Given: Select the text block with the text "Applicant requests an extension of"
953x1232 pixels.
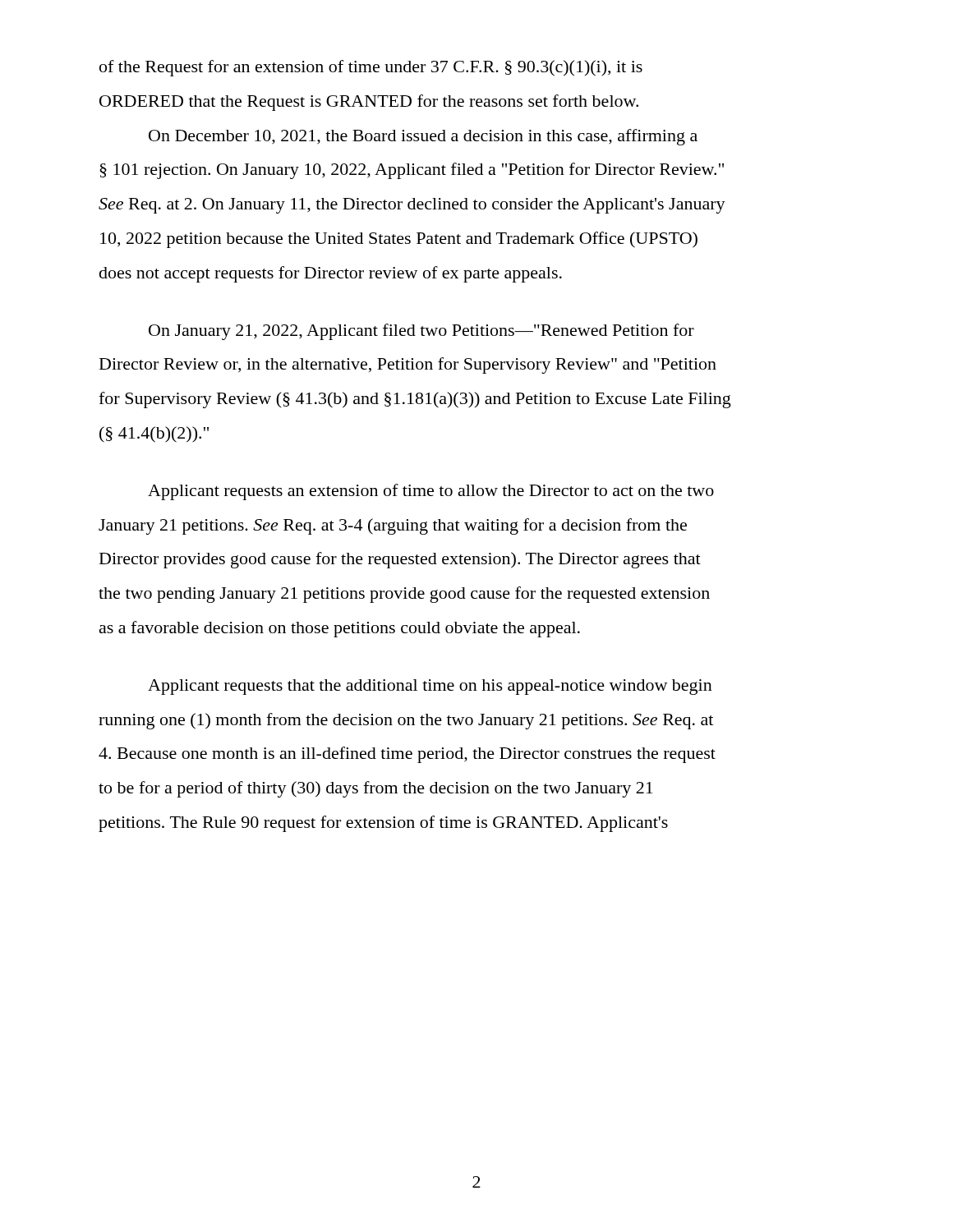Looking at the screenshot, I should click(476, 559).
